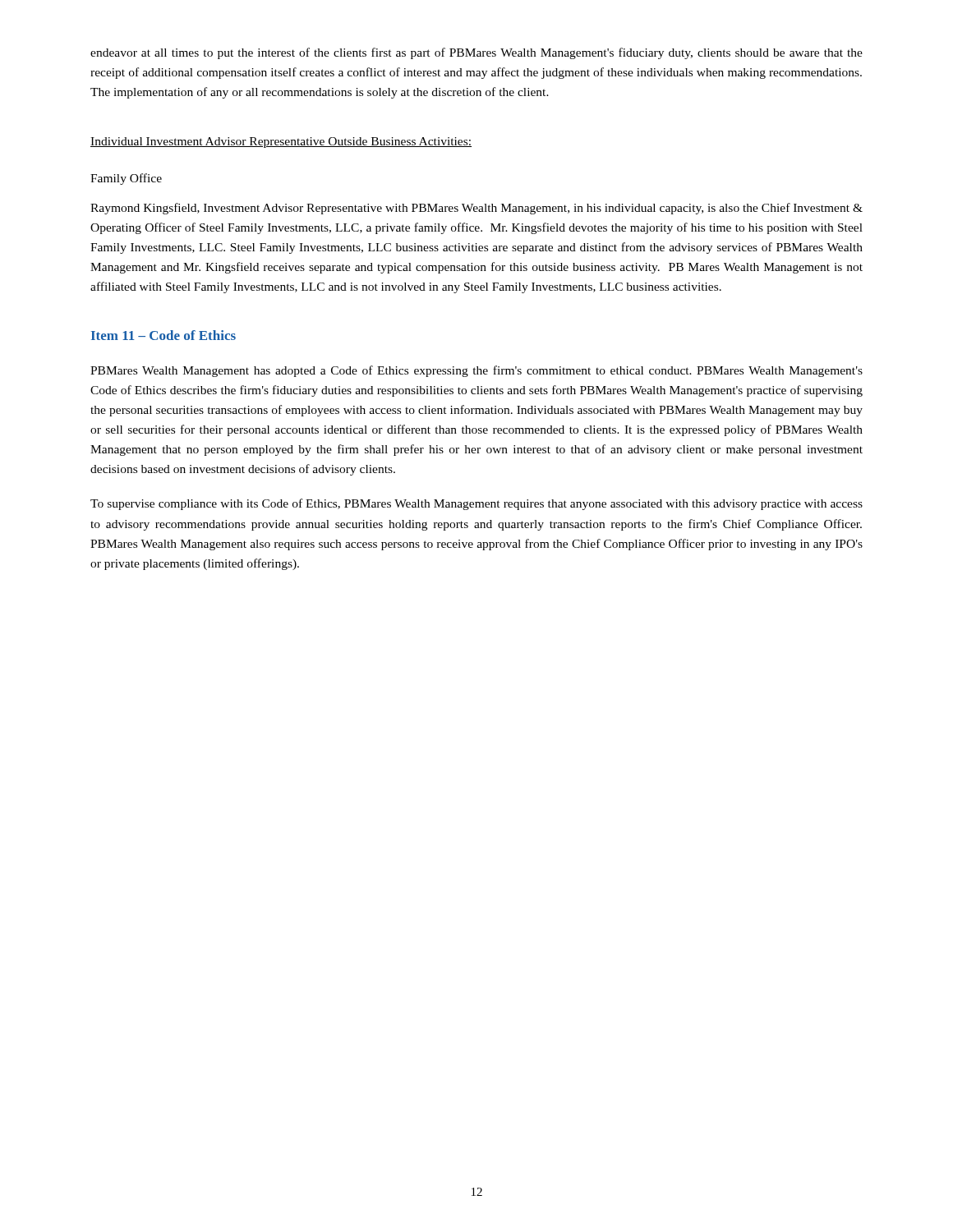Navigate to the element starting "To supervise compliance with"
This screenshot has width=953, height=1232.
[x=476, y=533]
